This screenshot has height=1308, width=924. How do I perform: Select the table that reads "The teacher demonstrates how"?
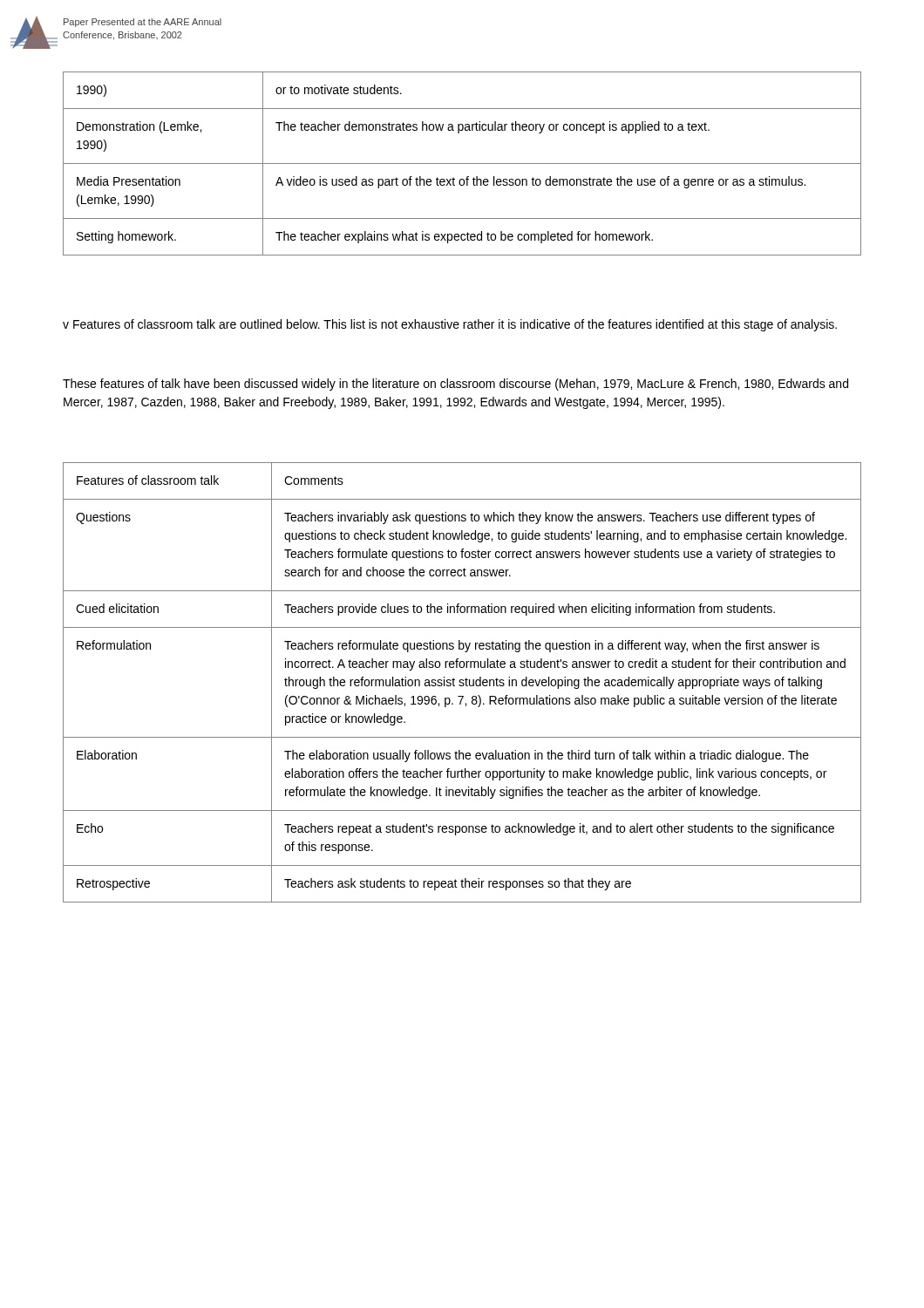coord(462,164)
